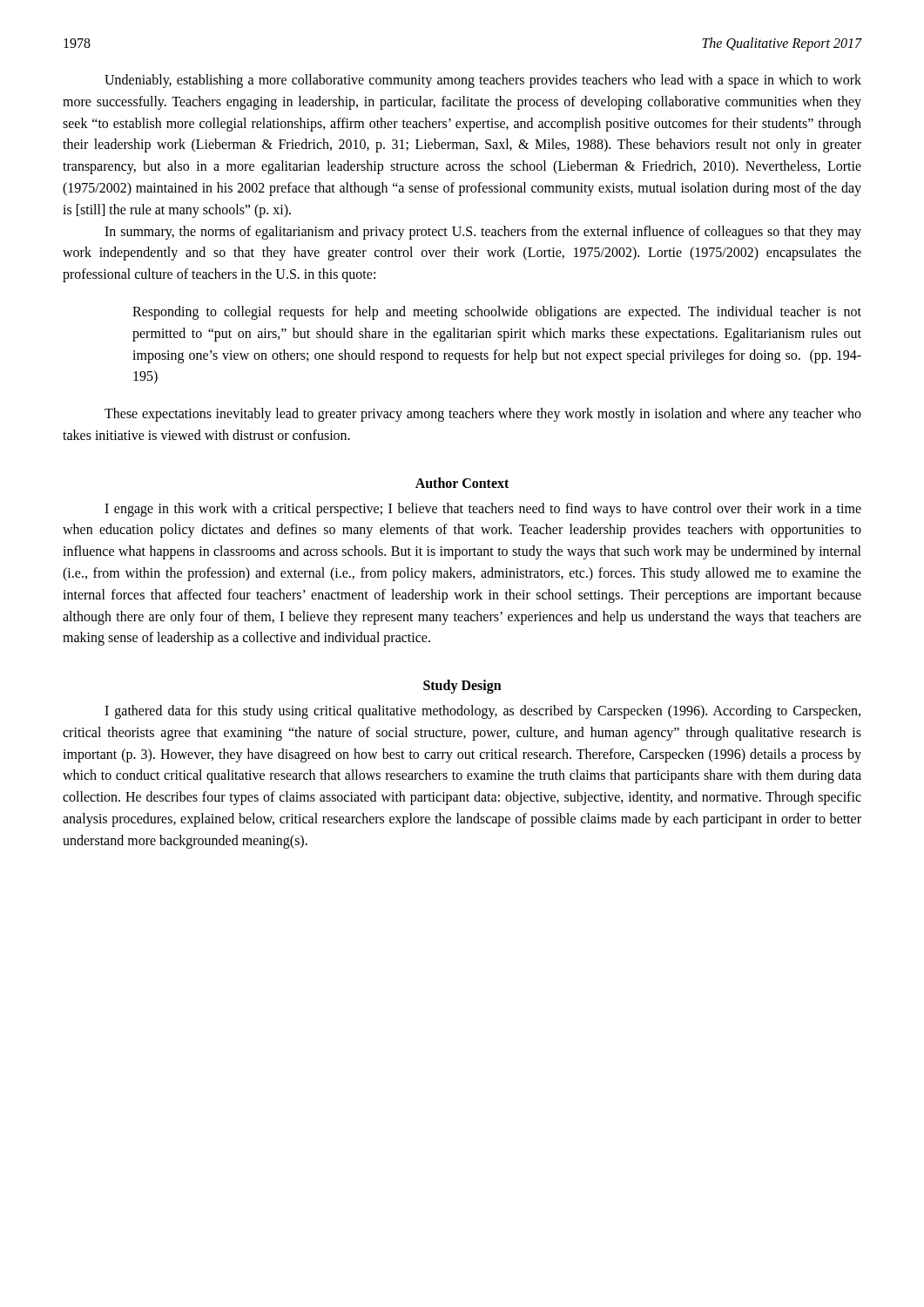The image size is (924, 1307).
Task: Click where it says "Study Design"
Action: (462, 686)
